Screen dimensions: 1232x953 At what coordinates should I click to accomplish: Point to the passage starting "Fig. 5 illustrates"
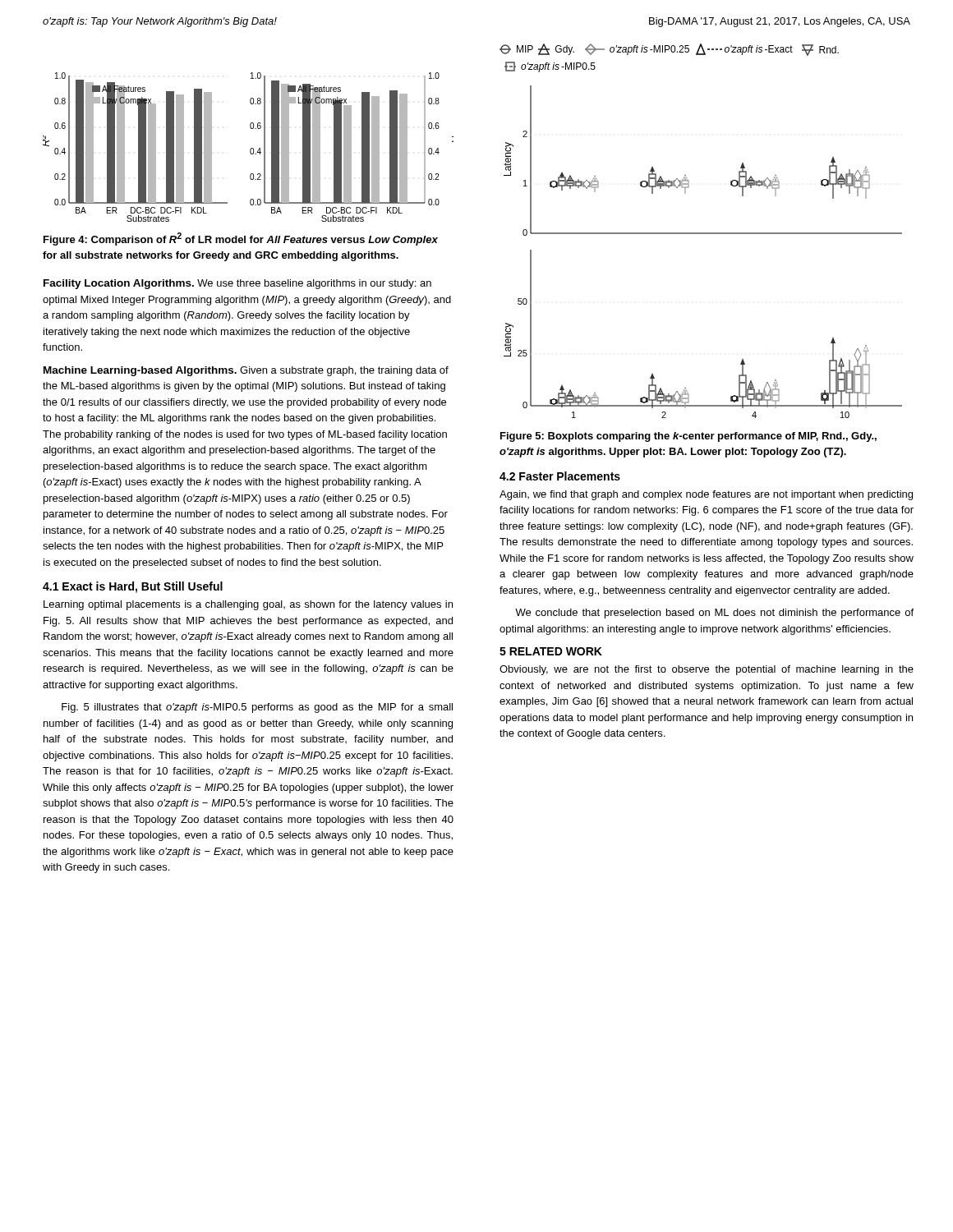pos(248,787)
